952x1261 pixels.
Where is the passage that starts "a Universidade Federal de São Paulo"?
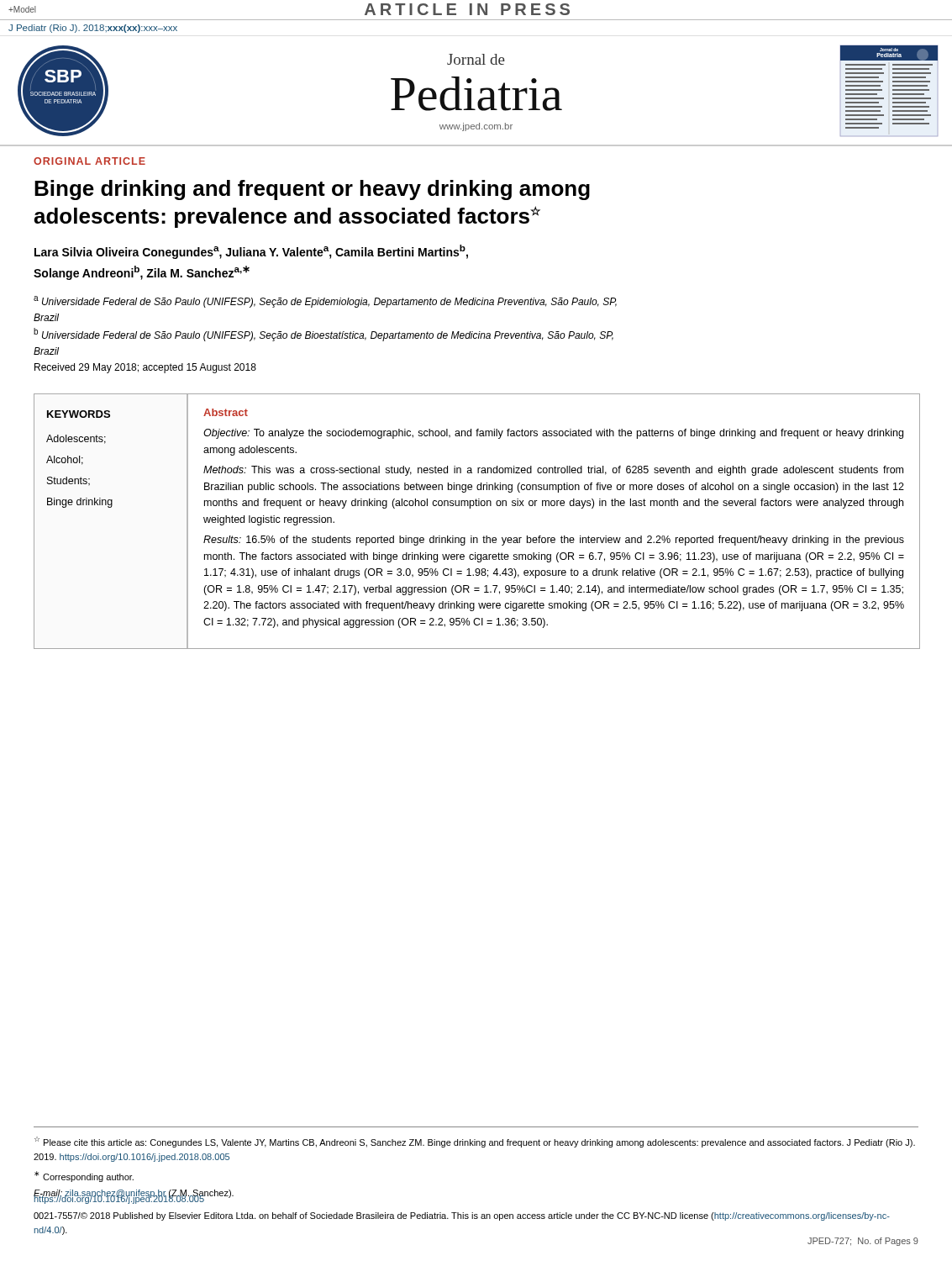click(x=326, y=325)
